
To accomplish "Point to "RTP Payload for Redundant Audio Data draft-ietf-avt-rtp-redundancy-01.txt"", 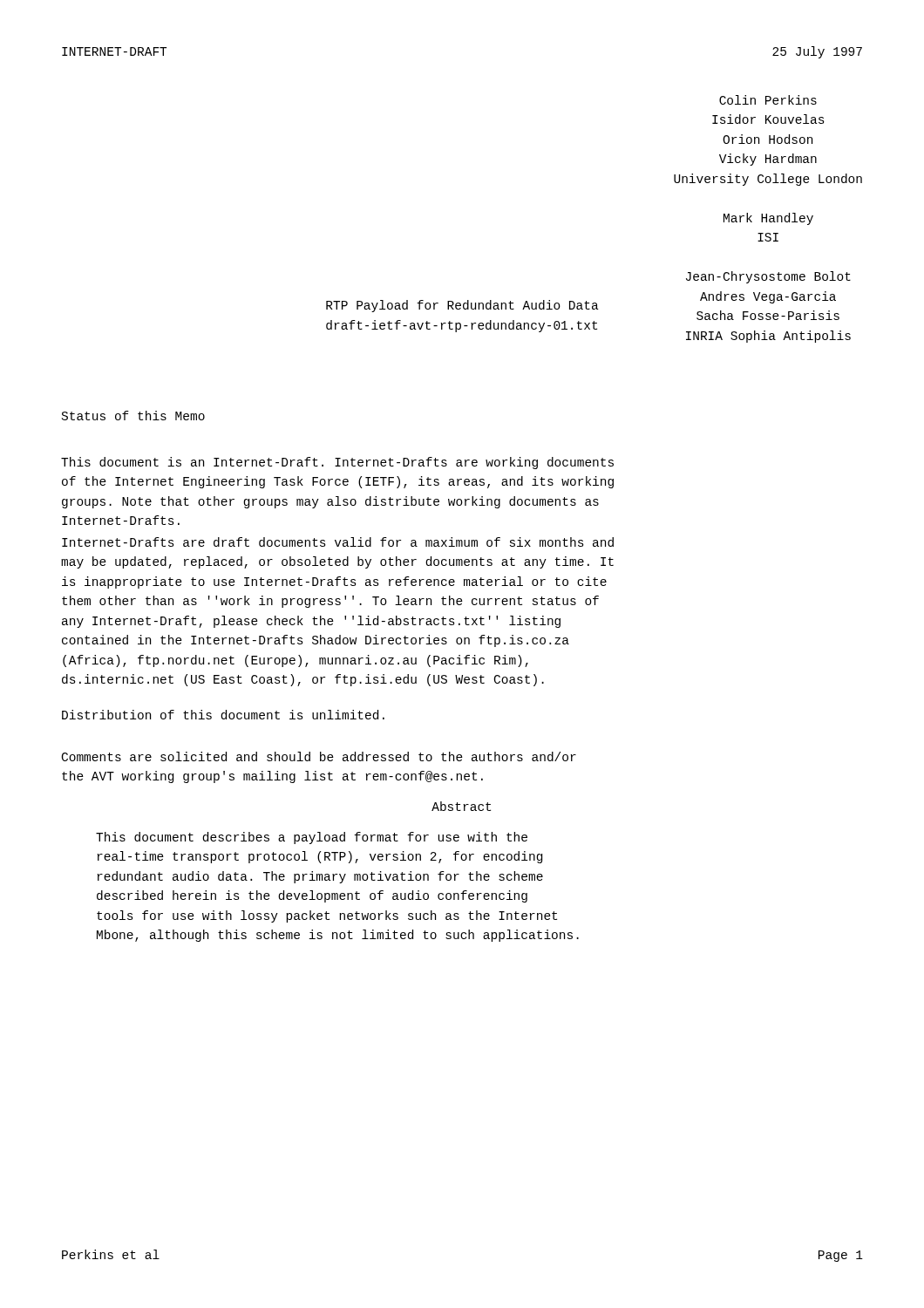I will [x=462, y=316].
